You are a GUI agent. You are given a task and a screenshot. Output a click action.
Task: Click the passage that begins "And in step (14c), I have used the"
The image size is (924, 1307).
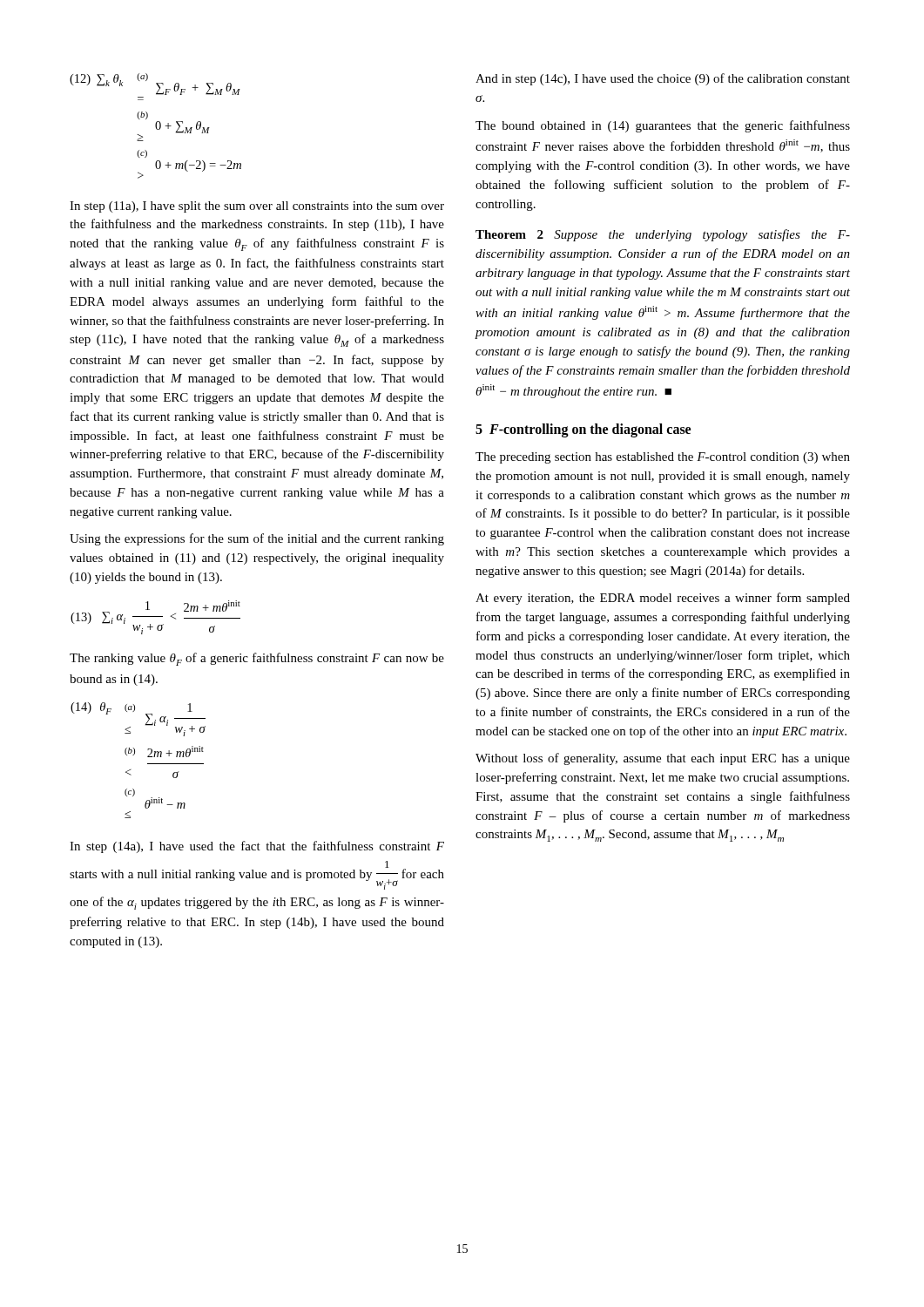tap(663, 142)
